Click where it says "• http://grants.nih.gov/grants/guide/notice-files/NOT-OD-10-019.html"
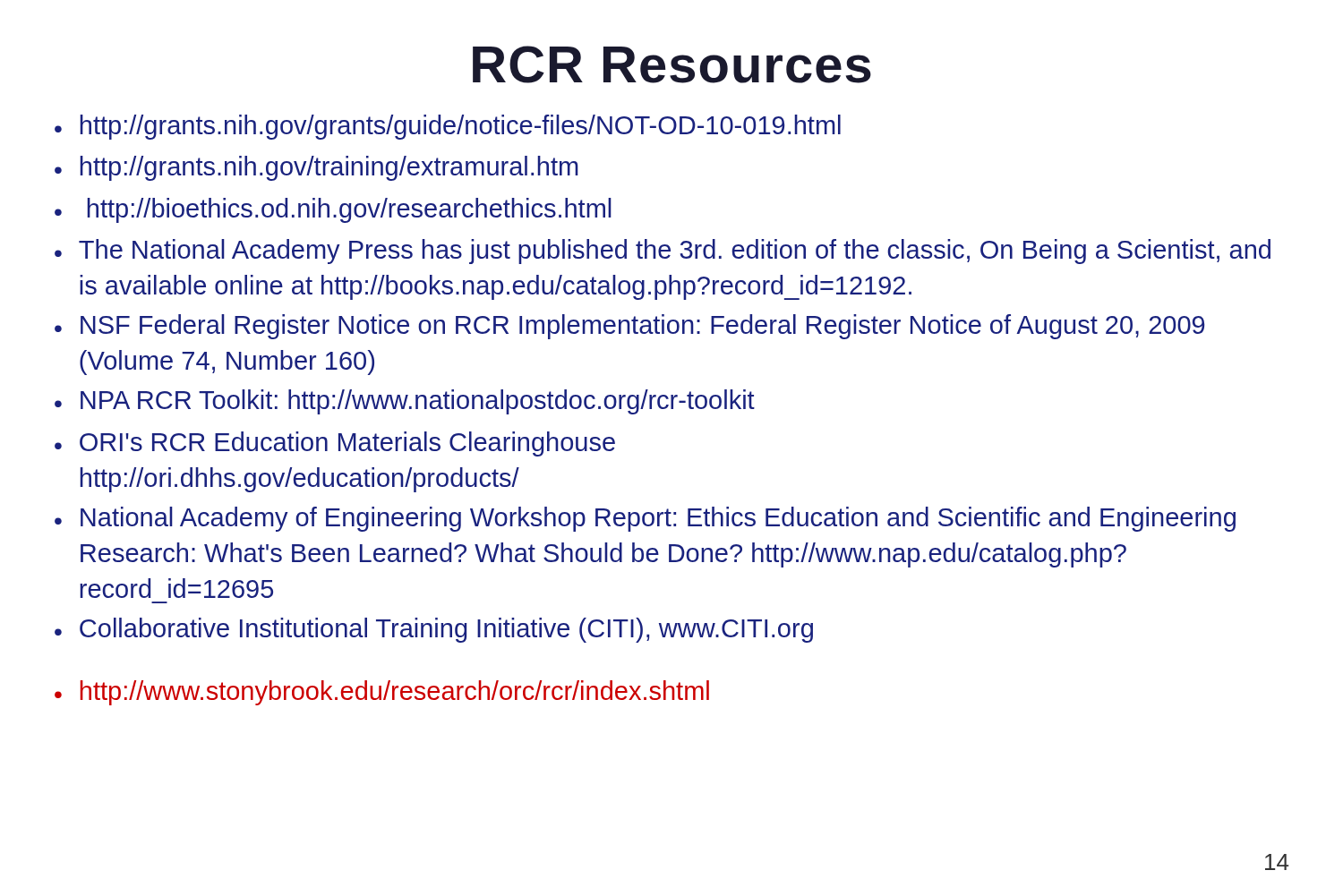Image resolution: width=1343 pixels, height=896 pixels. pyautogui.click(x=667, y=126)
